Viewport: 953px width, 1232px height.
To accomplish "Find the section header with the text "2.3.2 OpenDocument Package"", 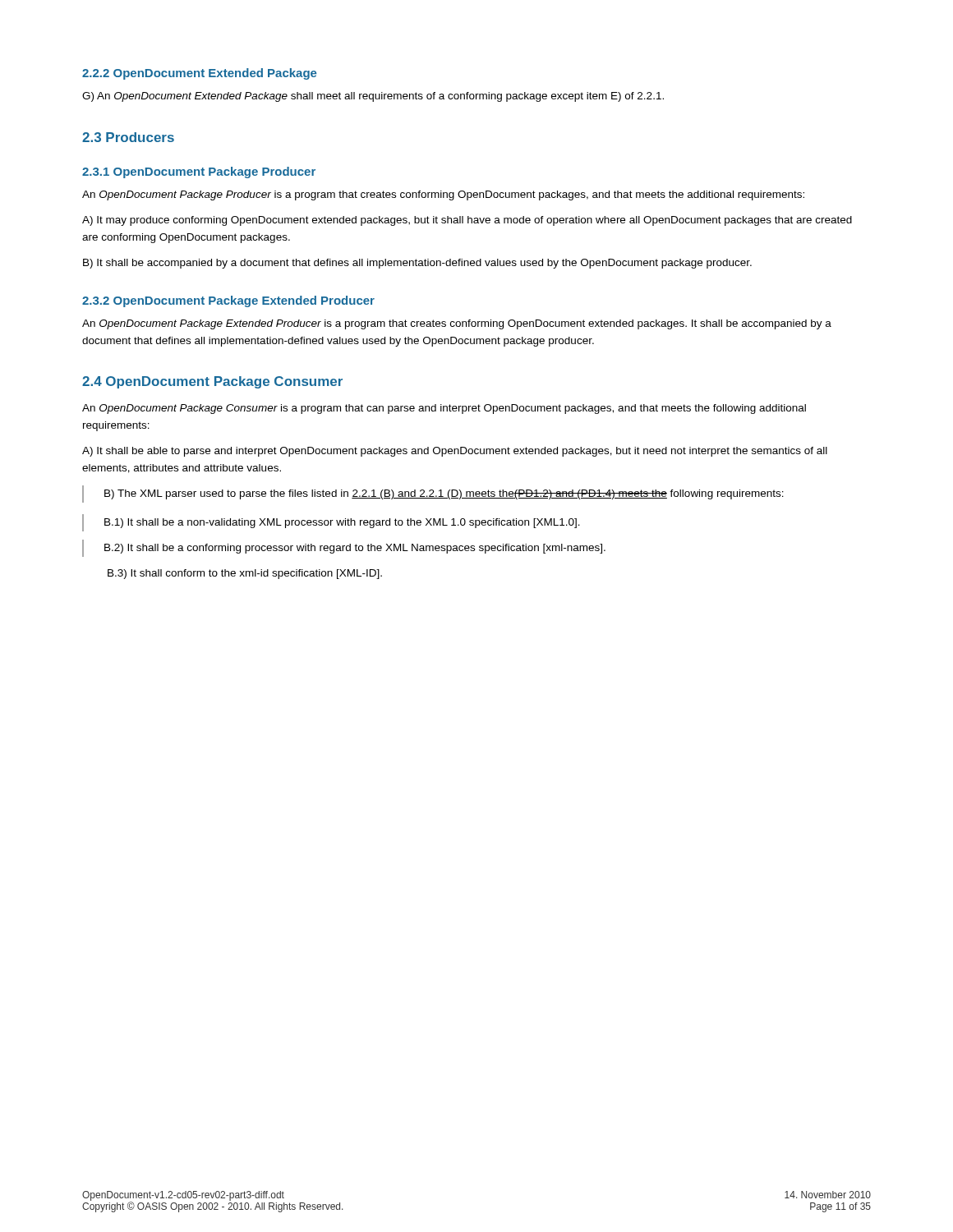I will [x=228, y=300].
